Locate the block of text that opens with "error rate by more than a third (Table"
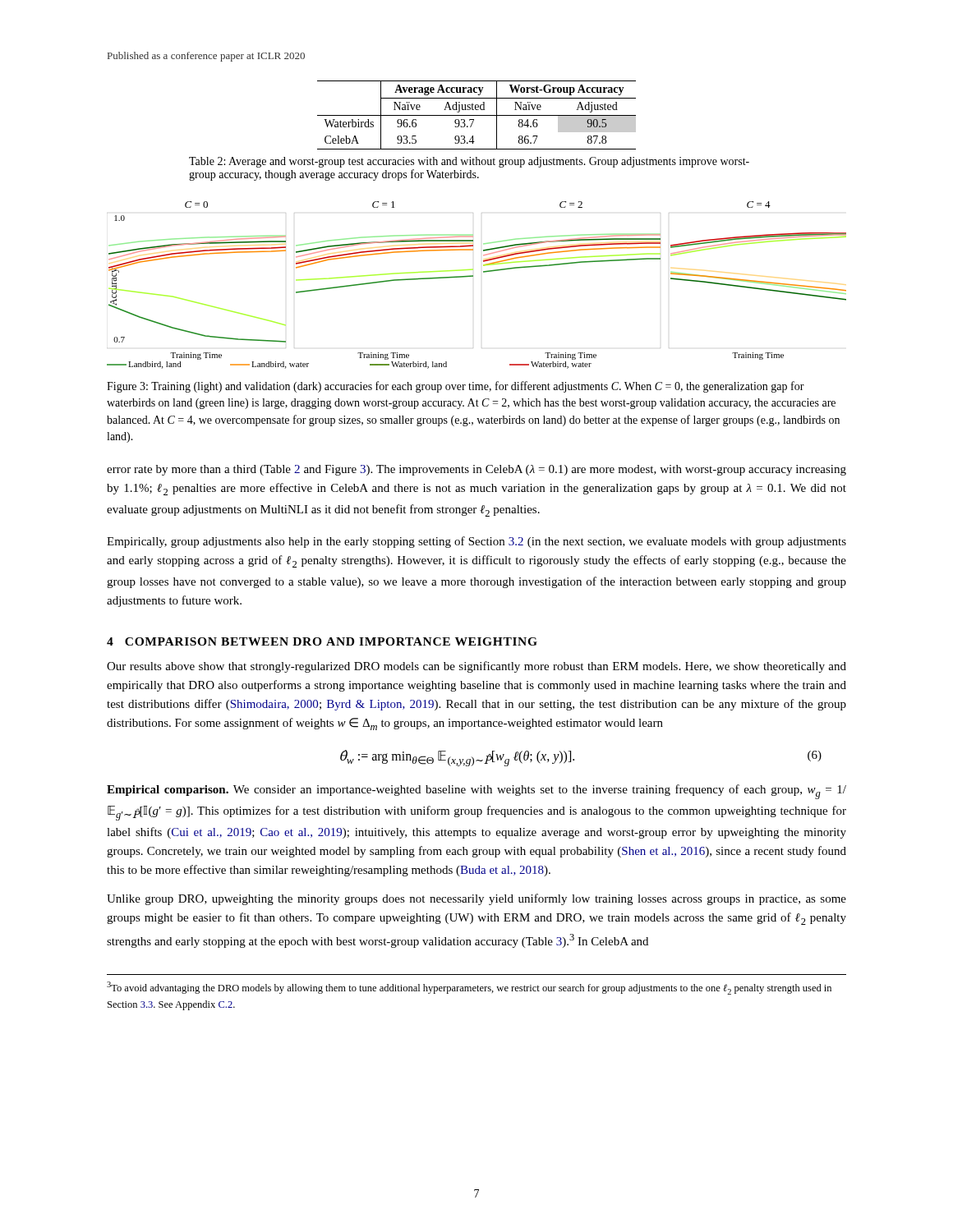This screenshot has width=953, height=1232. (476, 491)
